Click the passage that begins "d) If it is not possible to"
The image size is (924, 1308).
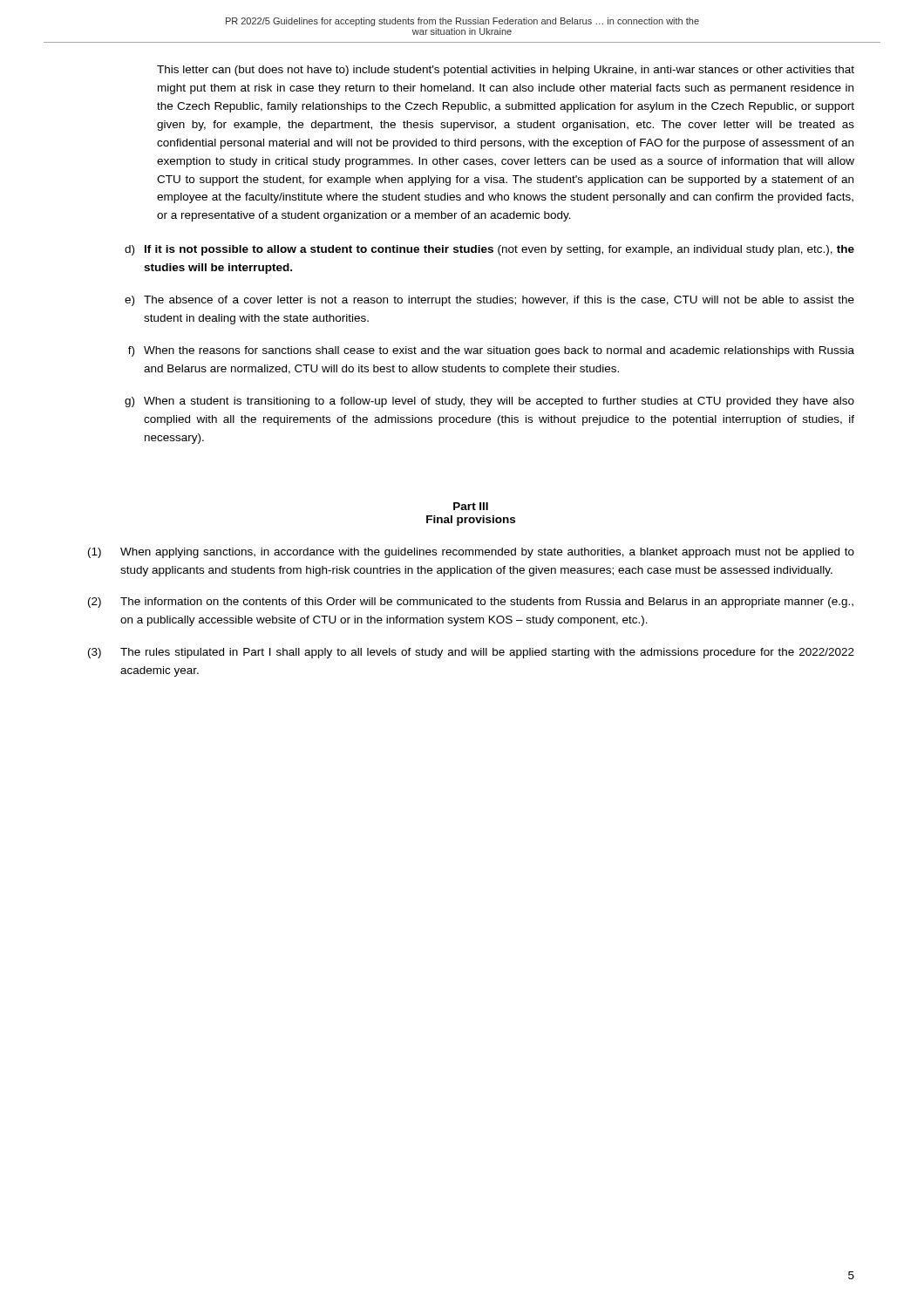471,259
